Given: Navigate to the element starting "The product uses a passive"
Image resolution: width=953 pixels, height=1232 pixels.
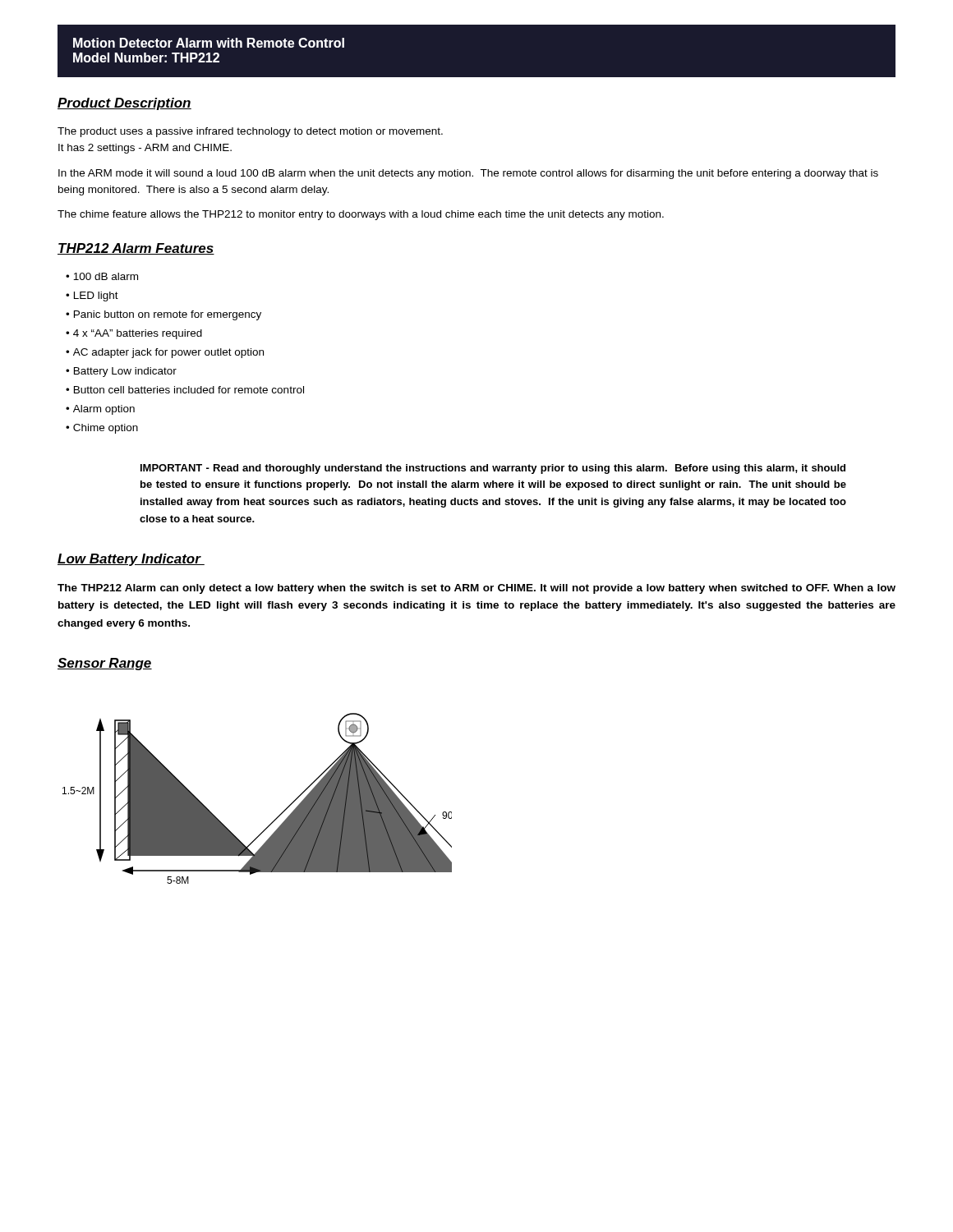Looking at the screenshot, I should point(250,132).
